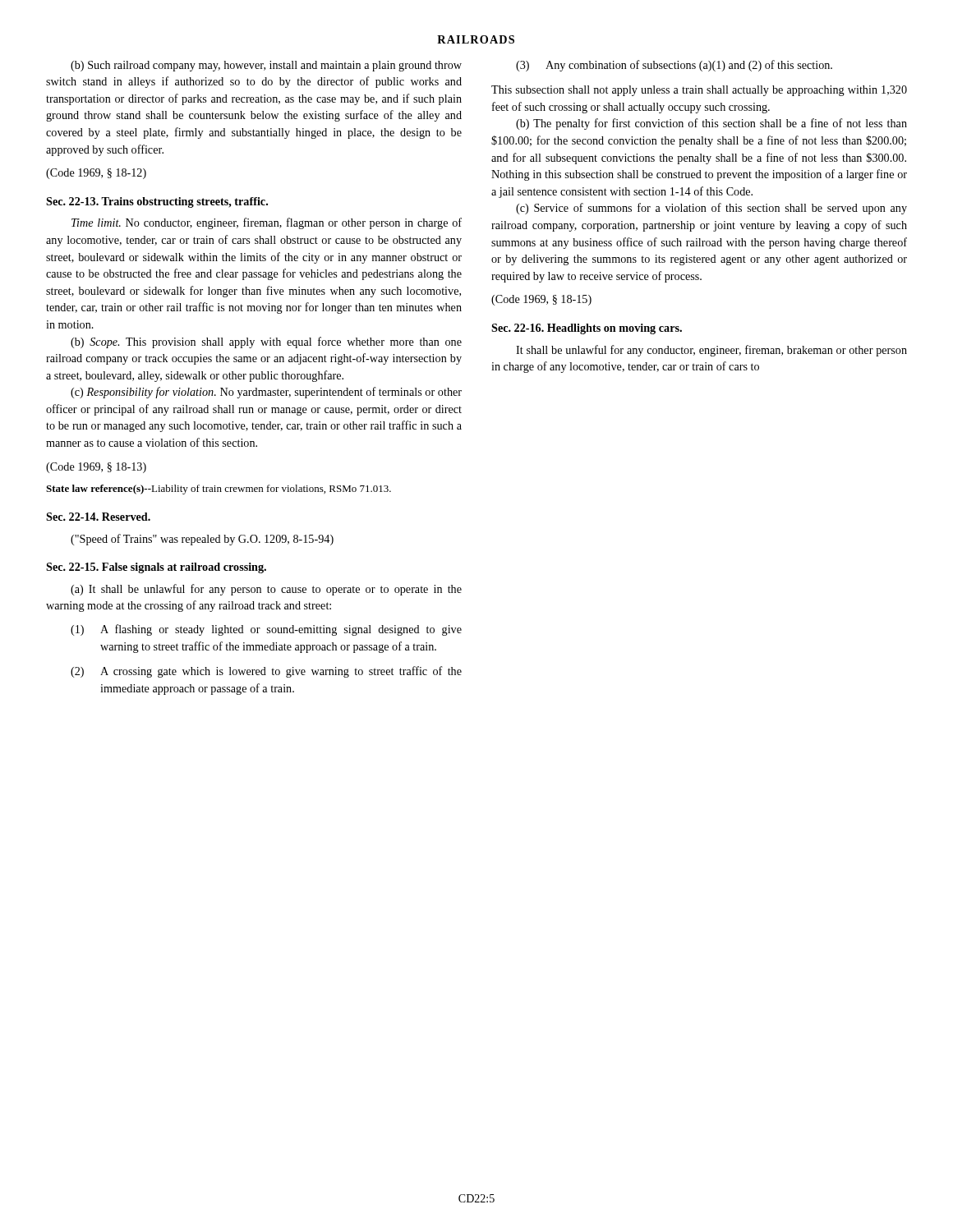The image size is (953, 1232).
Task: Where is the passage that starts "("Speed of Trains" was repealed"?
Action: click(254, 539)
